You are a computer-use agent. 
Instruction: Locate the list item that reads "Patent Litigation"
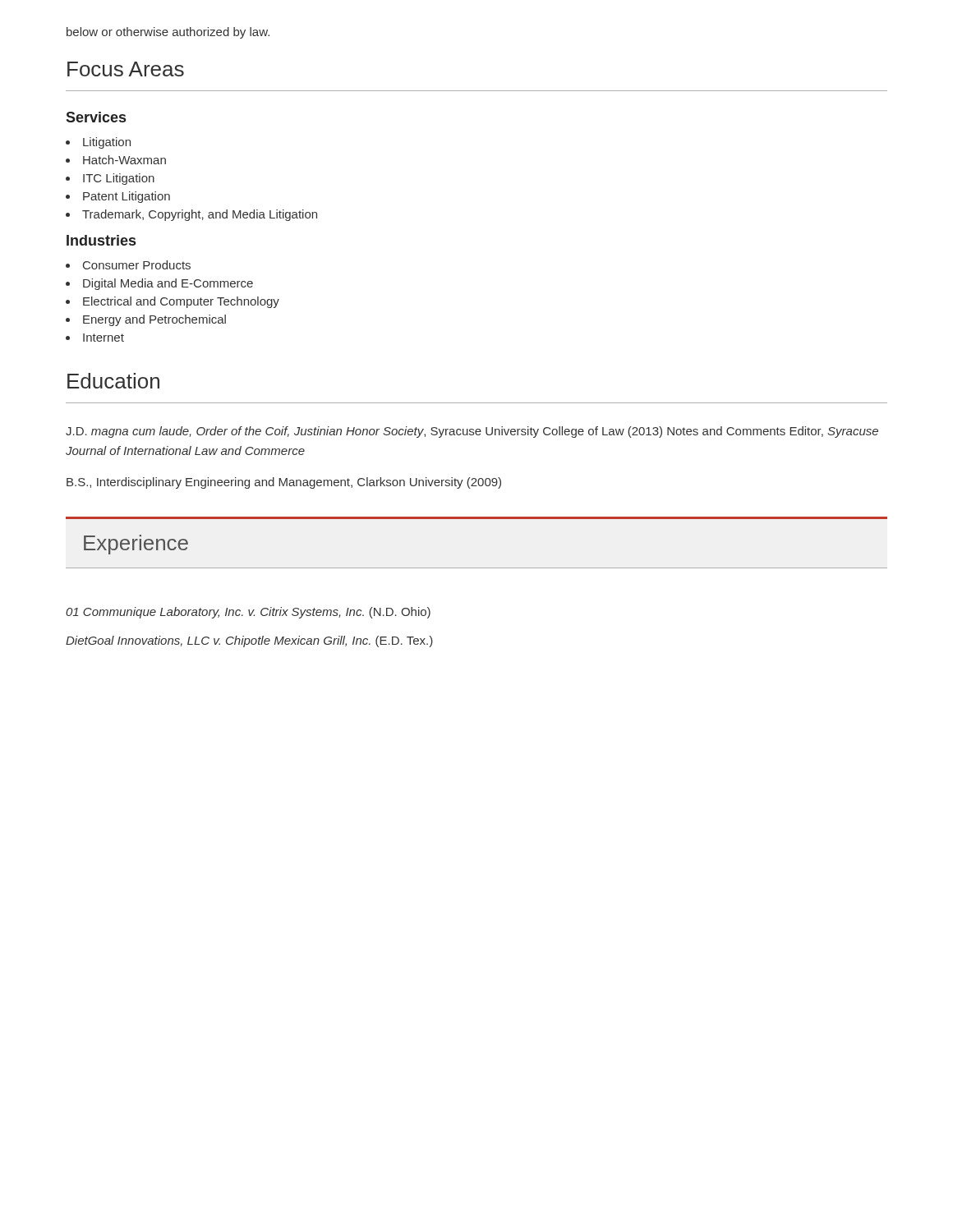[x=127, y=197]
